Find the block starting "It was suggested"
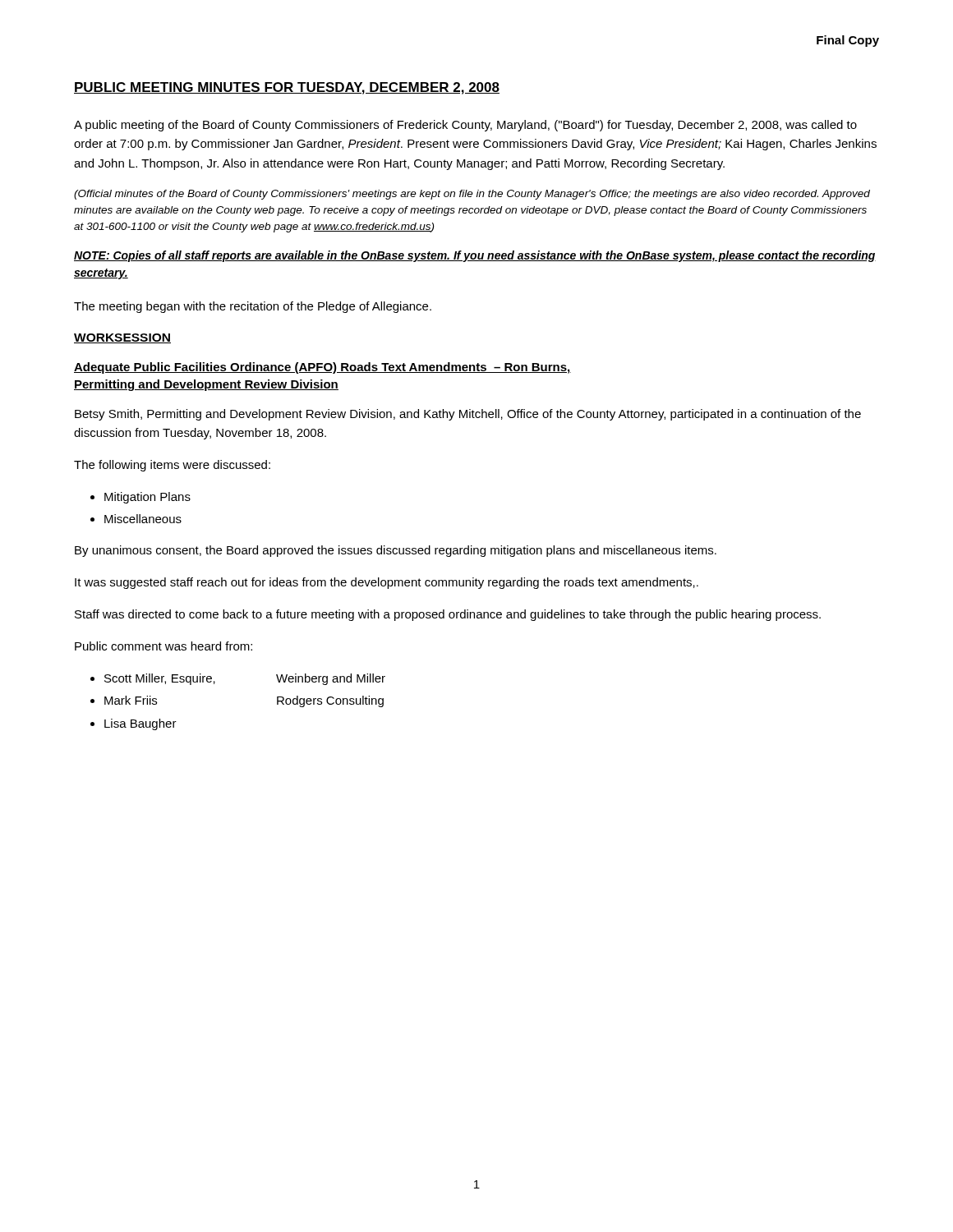 pos(387,582)
